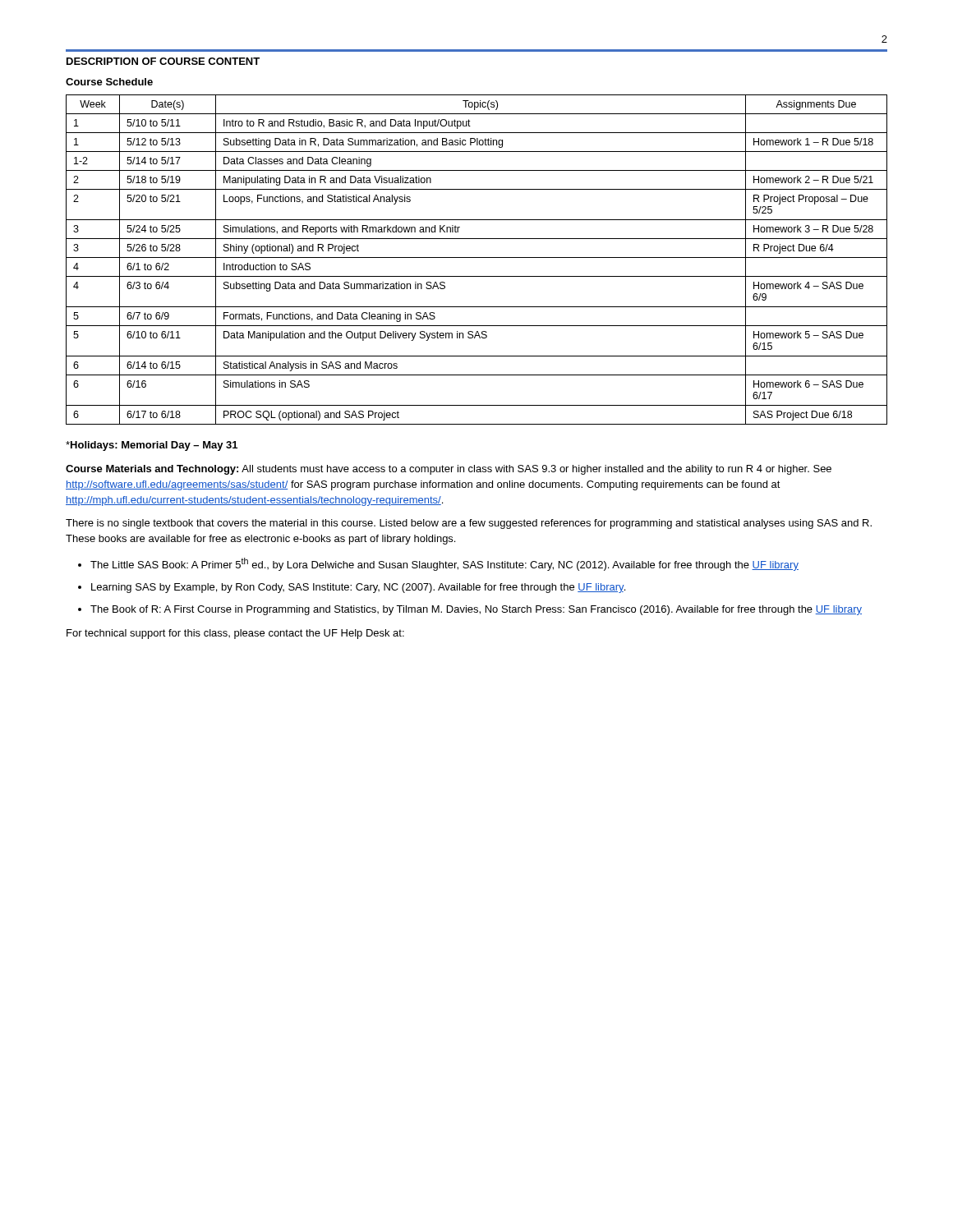Screen dimensions: 1232x953
Task: Where does it say "Holidays: Memorial Day – May 31"?
Action: coord(152,445)
